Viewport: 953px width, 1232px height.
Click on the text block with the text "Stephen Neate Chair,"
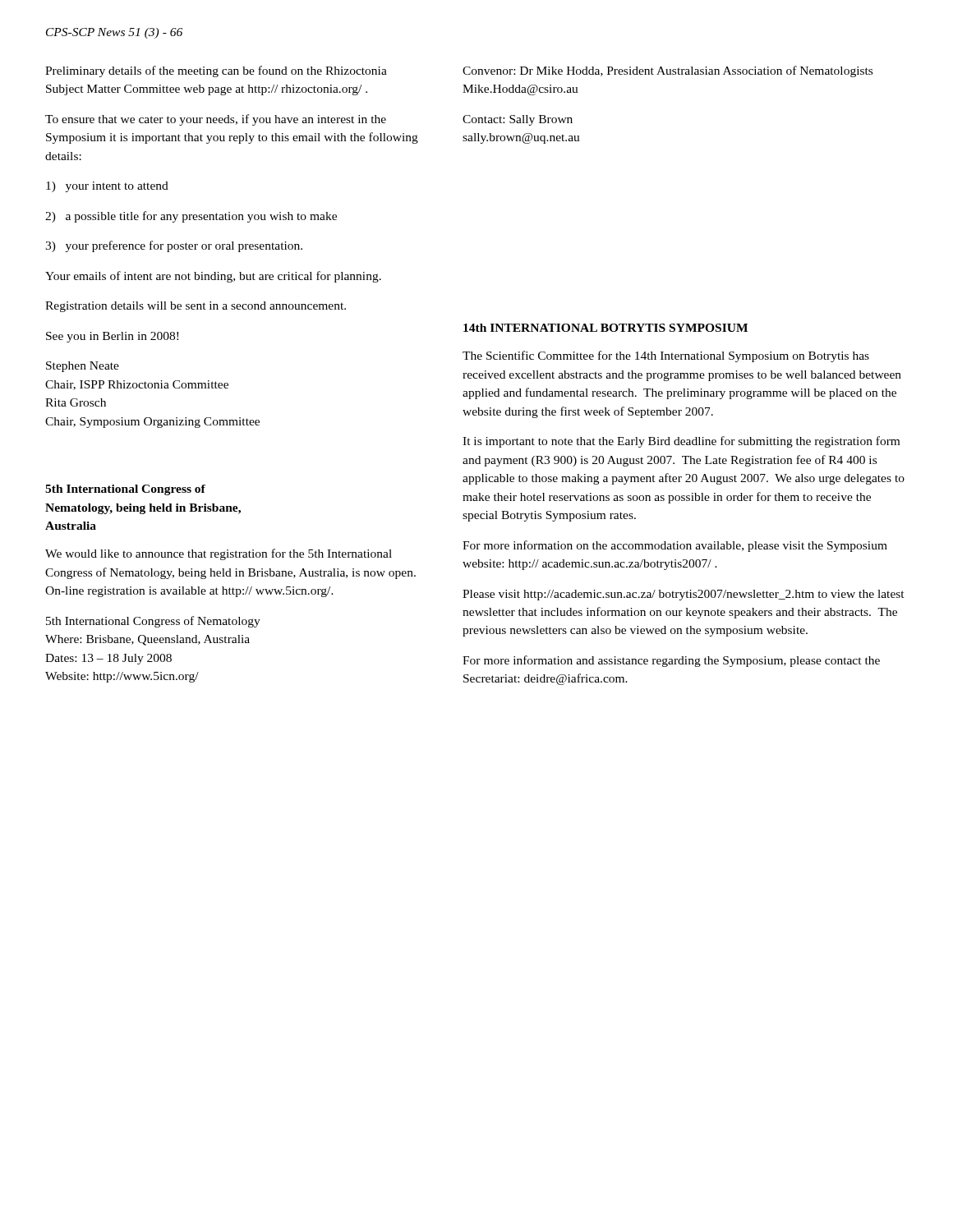(x=234, y=394)
